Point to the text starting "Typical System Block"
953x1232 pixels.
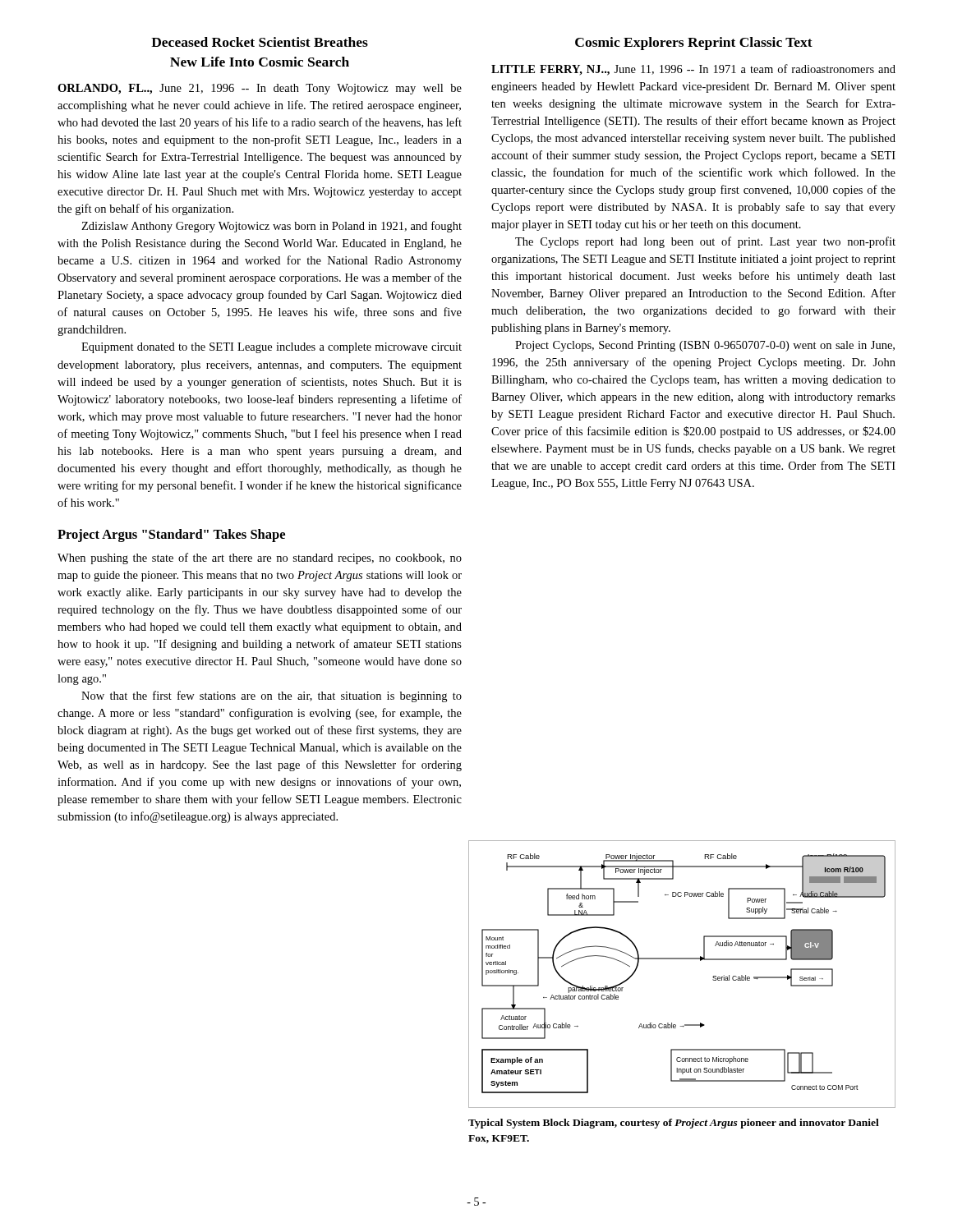(674, 1130)
